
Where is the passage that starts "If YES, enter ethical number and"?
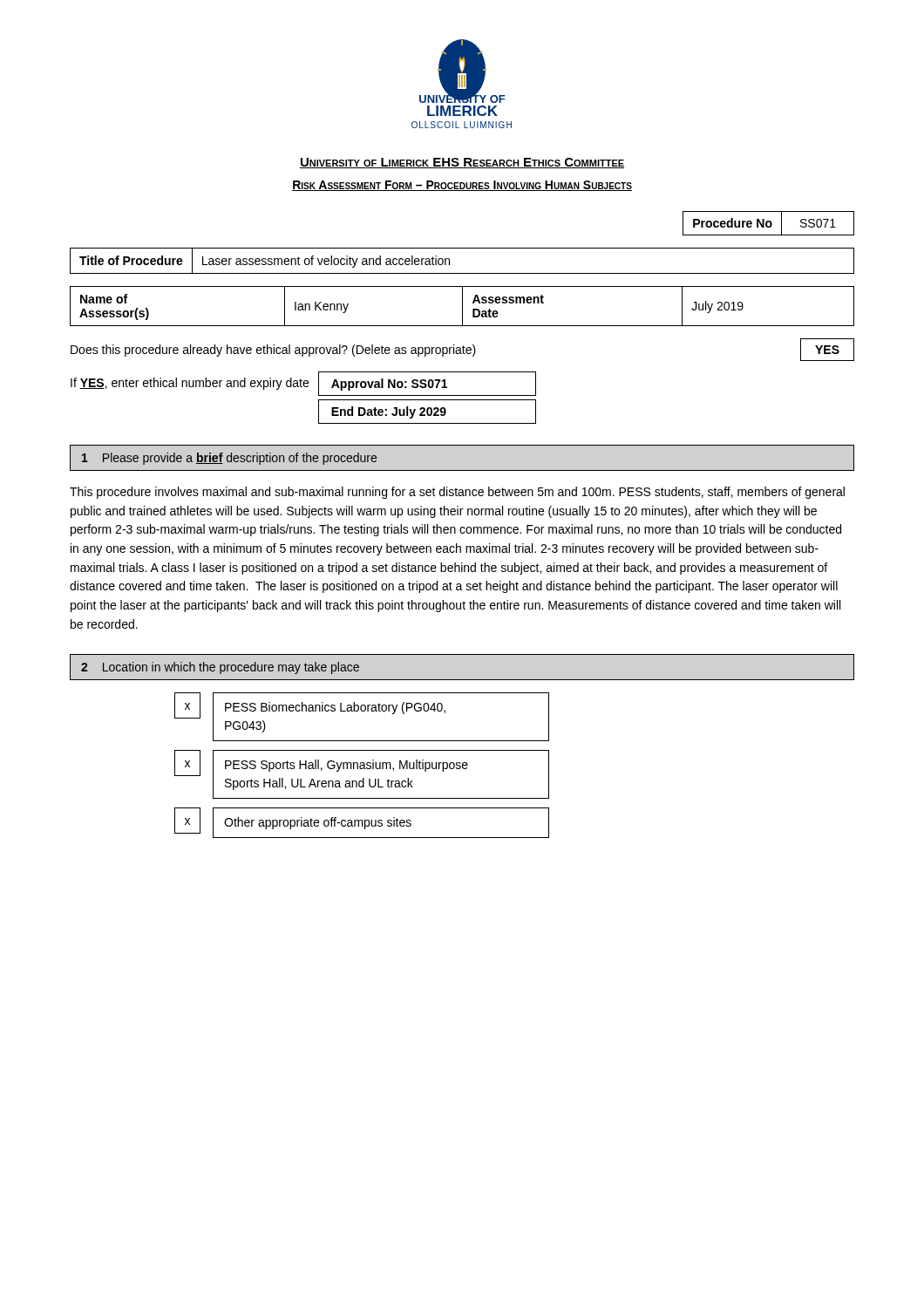[303, 399]
